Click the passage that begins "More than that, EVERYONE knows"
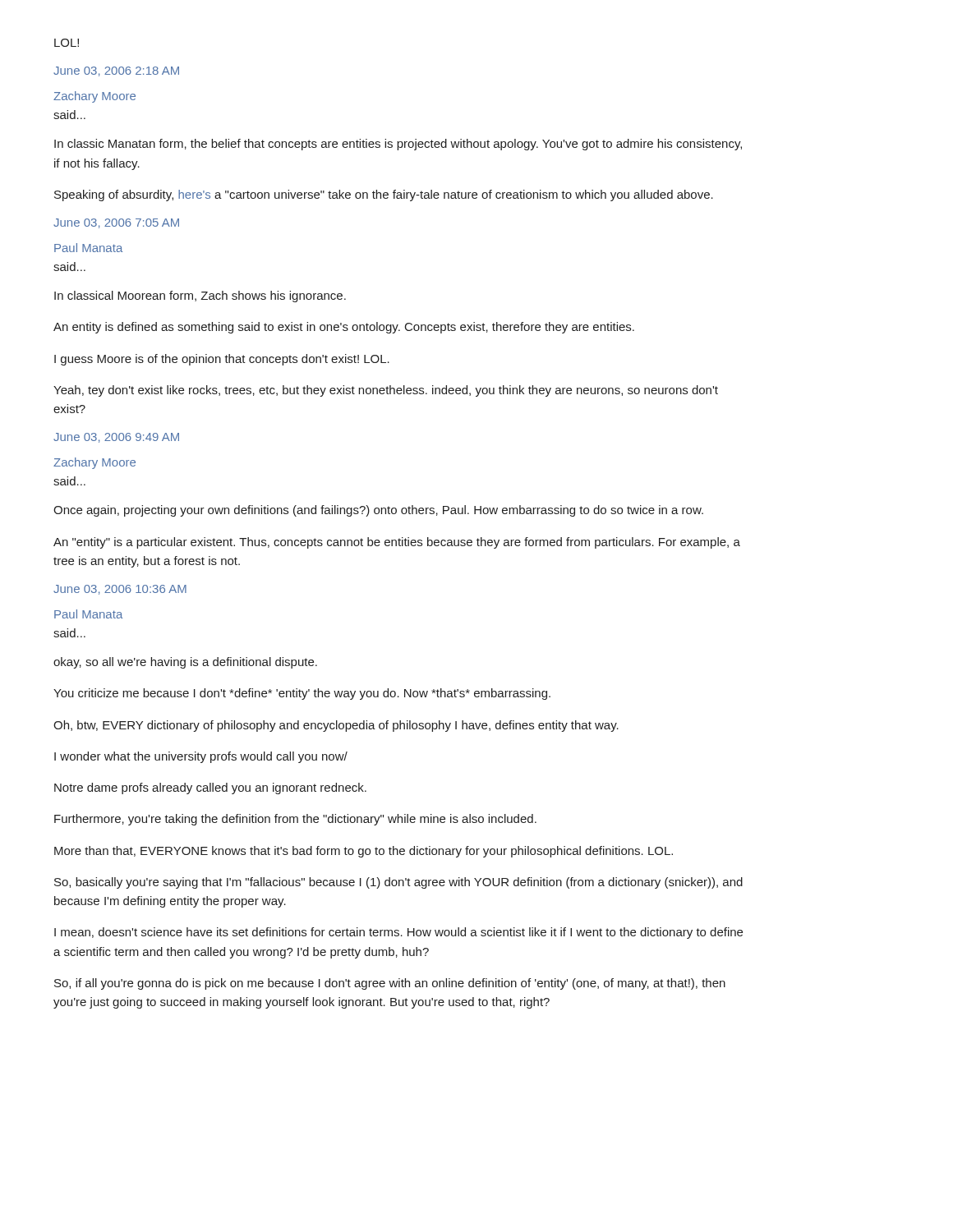Image resolution: width=953 pixels, height=1232 pixels. click(x=403, y=850)
